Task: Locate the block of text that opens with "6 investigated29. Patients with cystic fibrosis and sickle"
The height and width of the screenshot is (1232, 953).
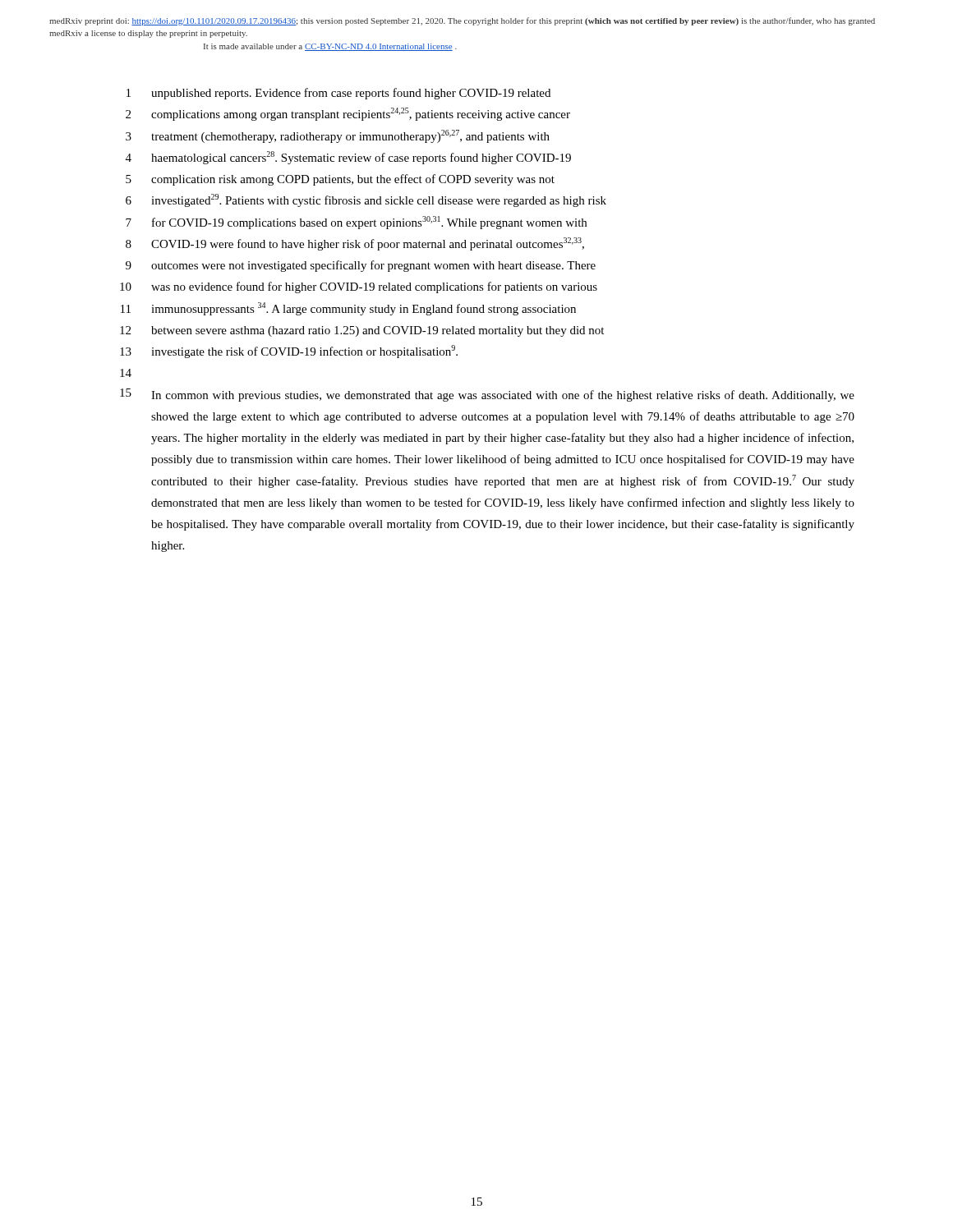Action: tap(476, 201)
